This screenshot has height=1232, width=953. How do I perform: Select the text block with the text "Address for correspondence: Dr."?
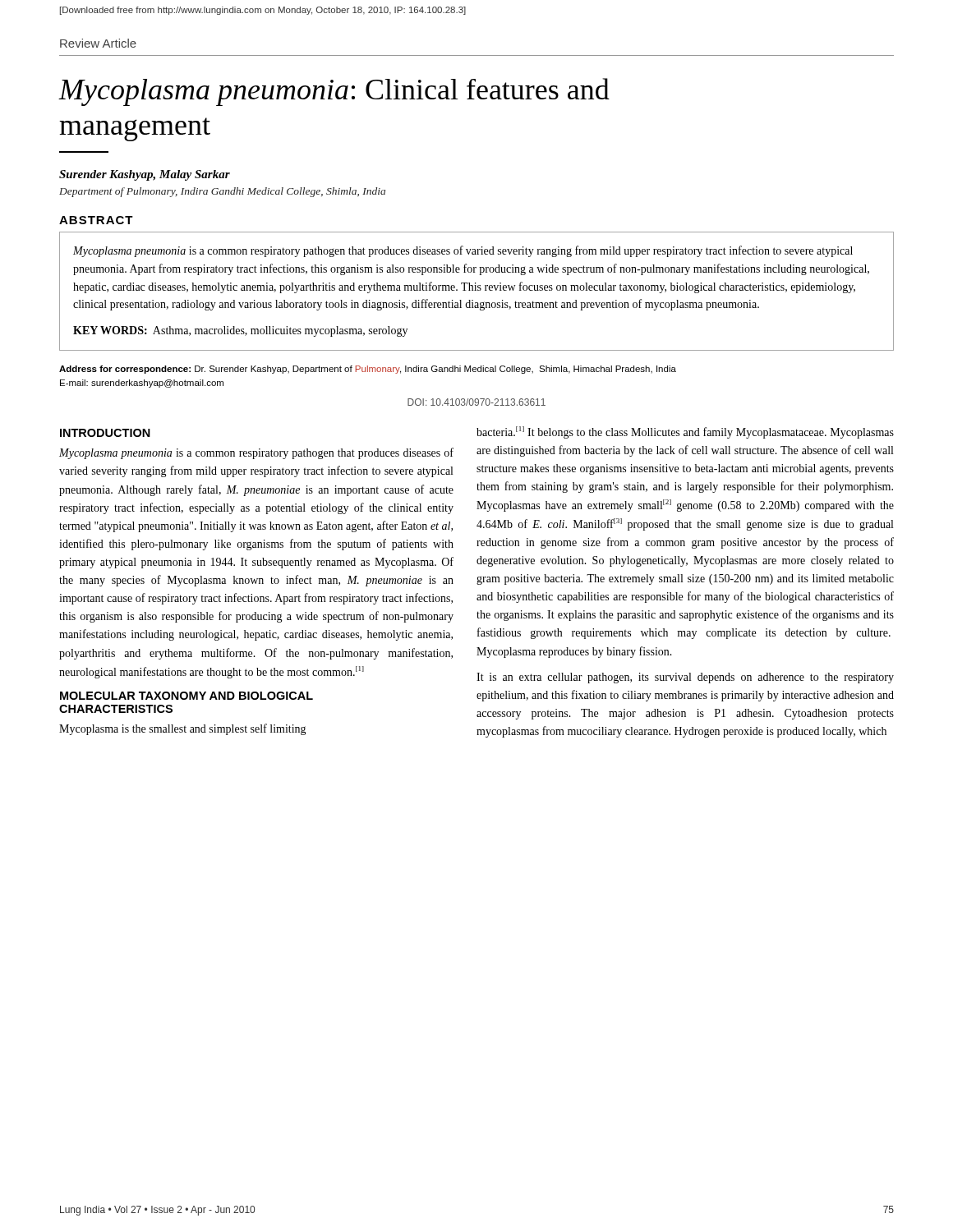pos(368,376)
